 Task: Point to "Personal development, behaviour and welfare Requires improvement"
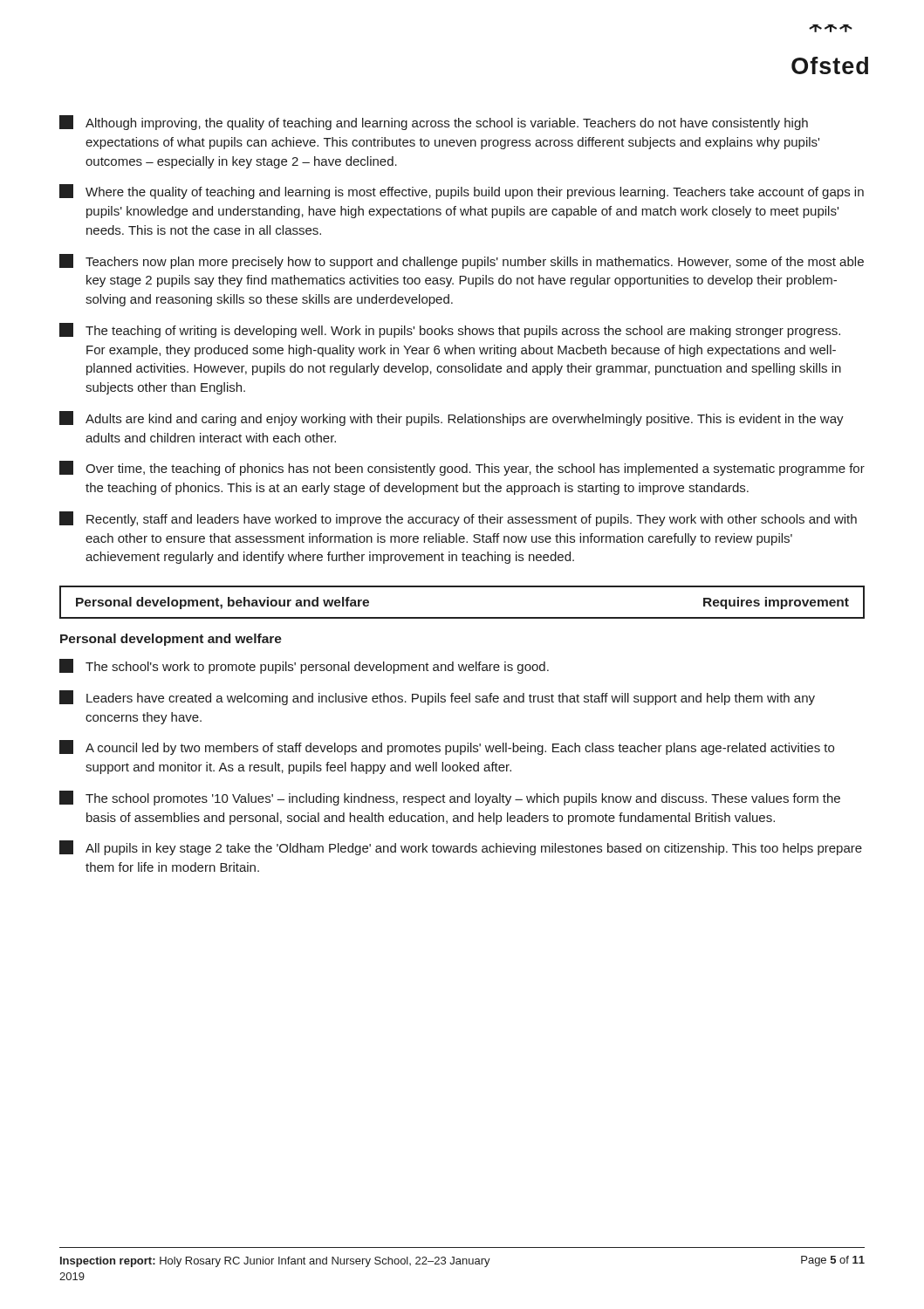221,604
